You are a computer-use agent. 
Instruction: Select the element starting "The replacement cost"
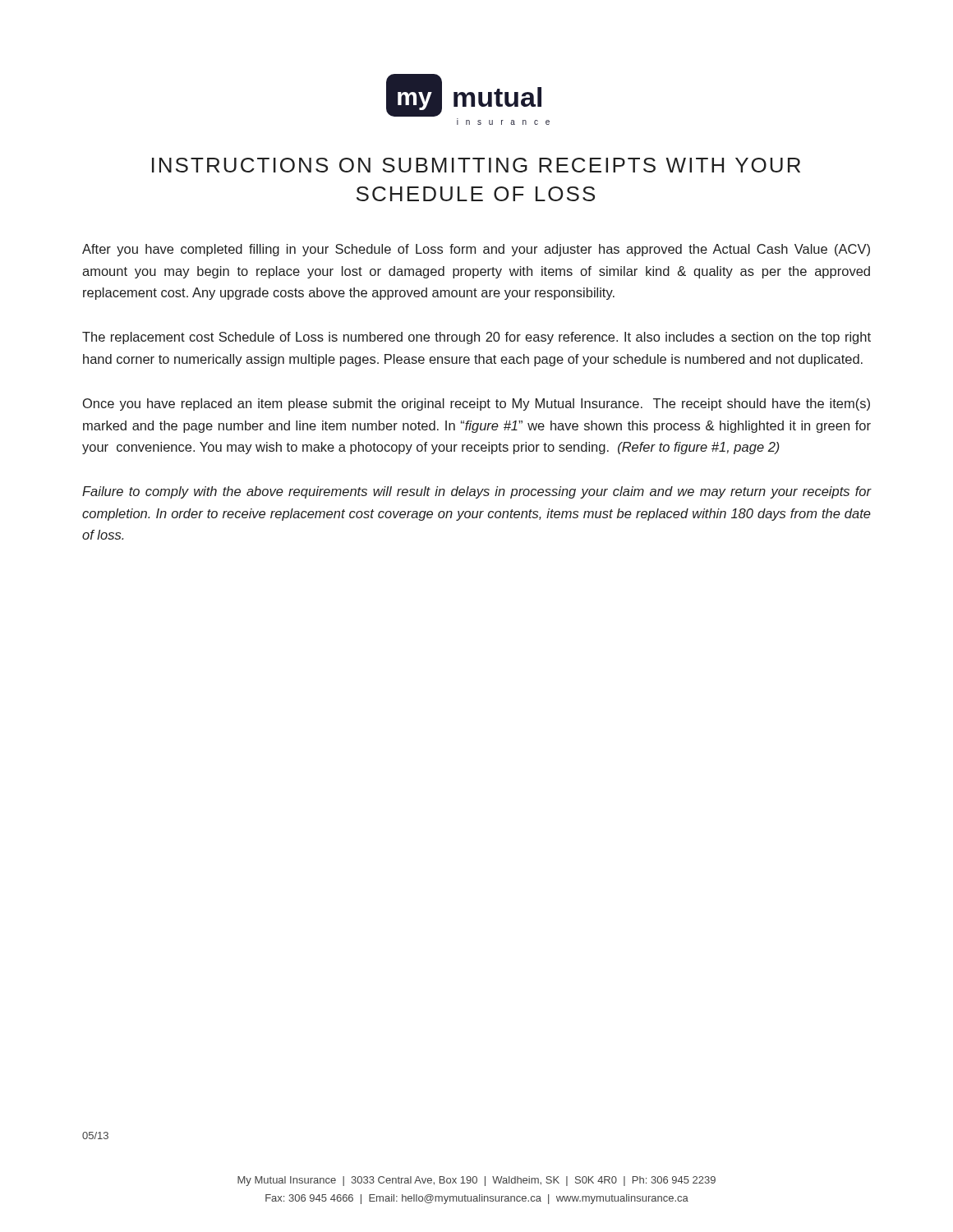coord(476,348)
